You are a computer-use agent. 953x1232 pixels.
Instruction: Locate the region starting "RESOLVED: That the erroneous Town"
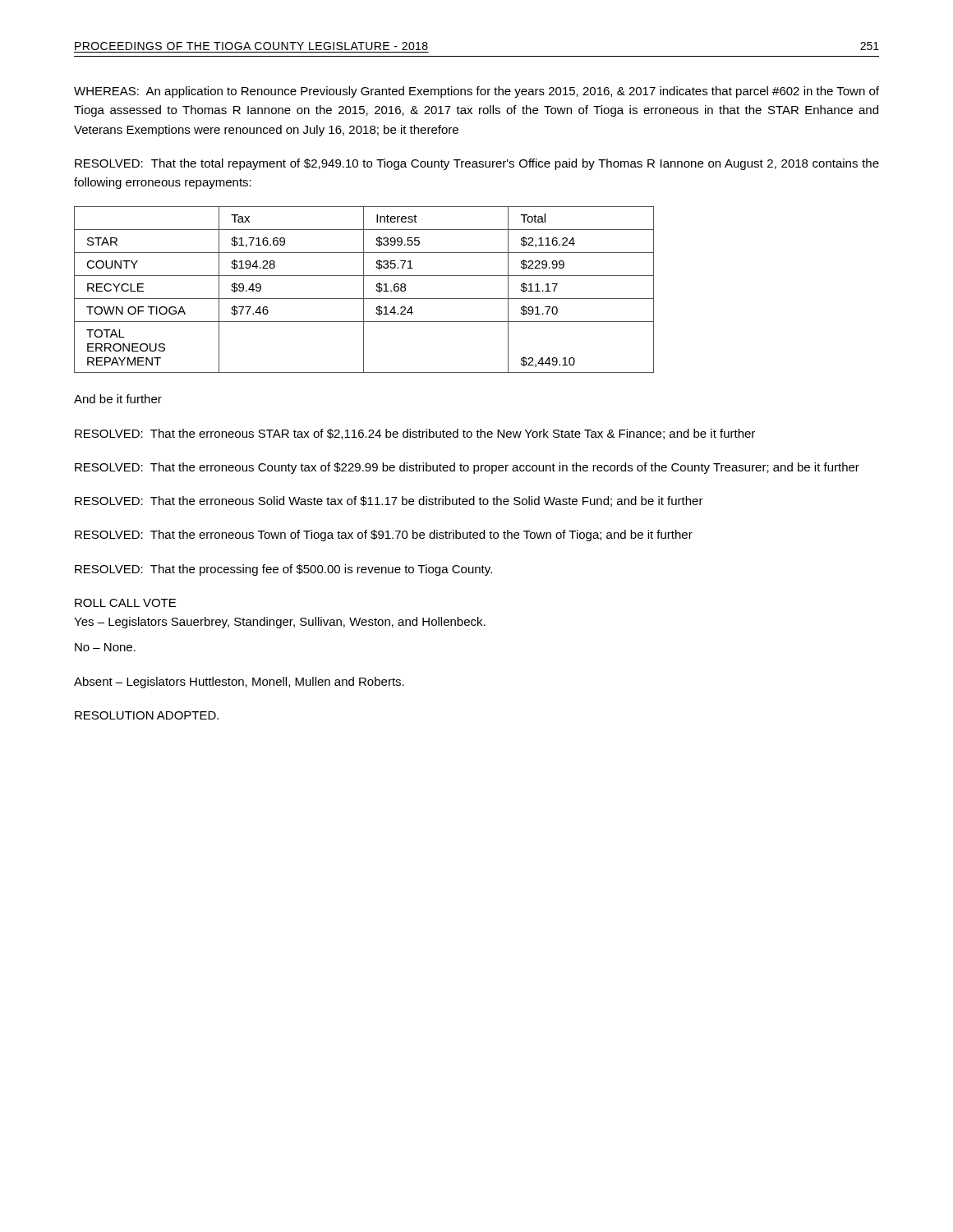[383, 535]
